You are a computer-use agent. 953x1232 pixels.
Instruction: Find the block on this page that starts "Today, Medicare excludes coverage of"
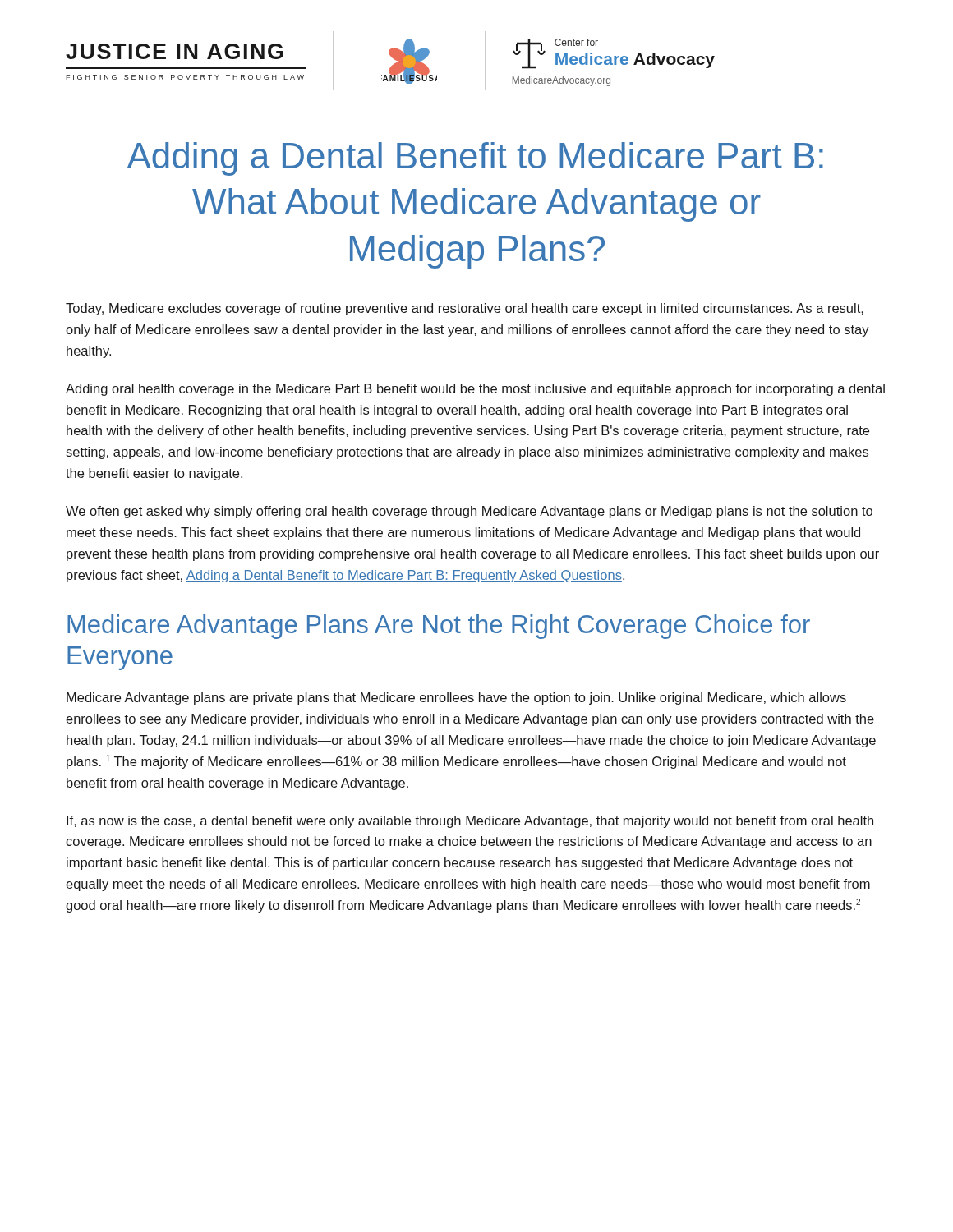pyautogui.click(x=467, y=329)
